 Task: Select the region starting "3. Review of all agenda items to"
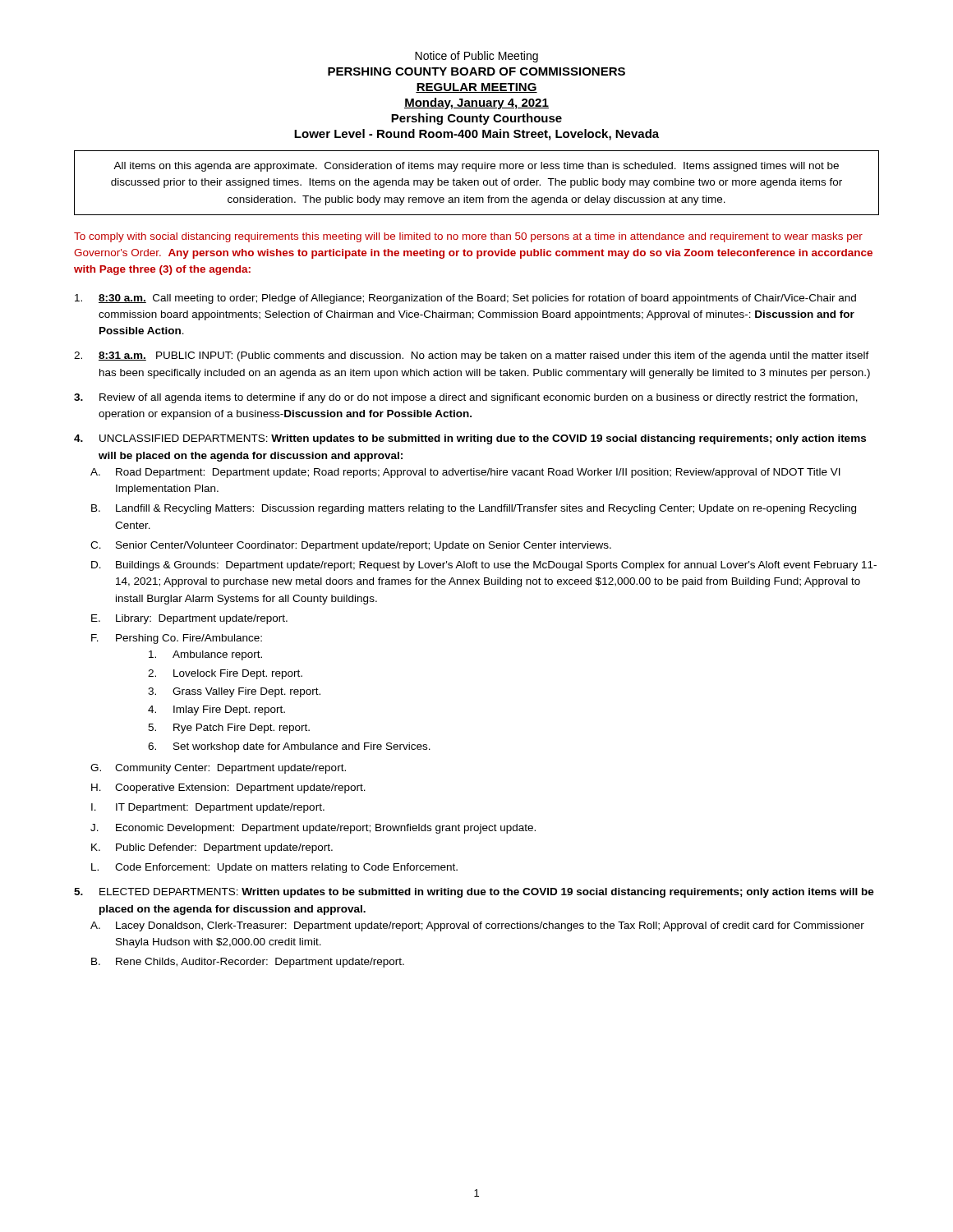pyautogui.click(x=476, y=406)
